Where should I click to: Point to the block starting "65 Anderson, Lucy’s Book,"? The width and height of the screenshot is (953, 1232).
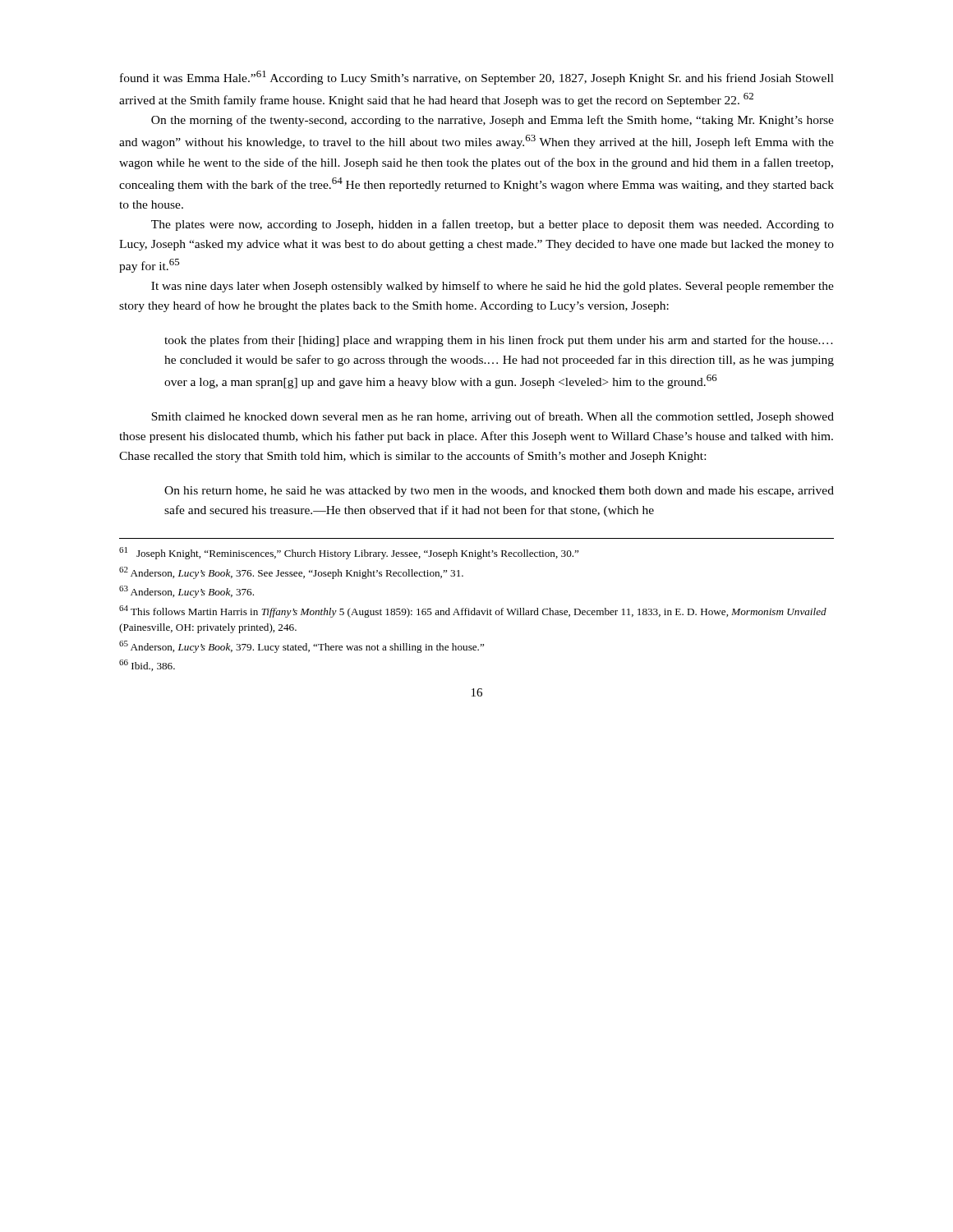click(x=302, y=645)
